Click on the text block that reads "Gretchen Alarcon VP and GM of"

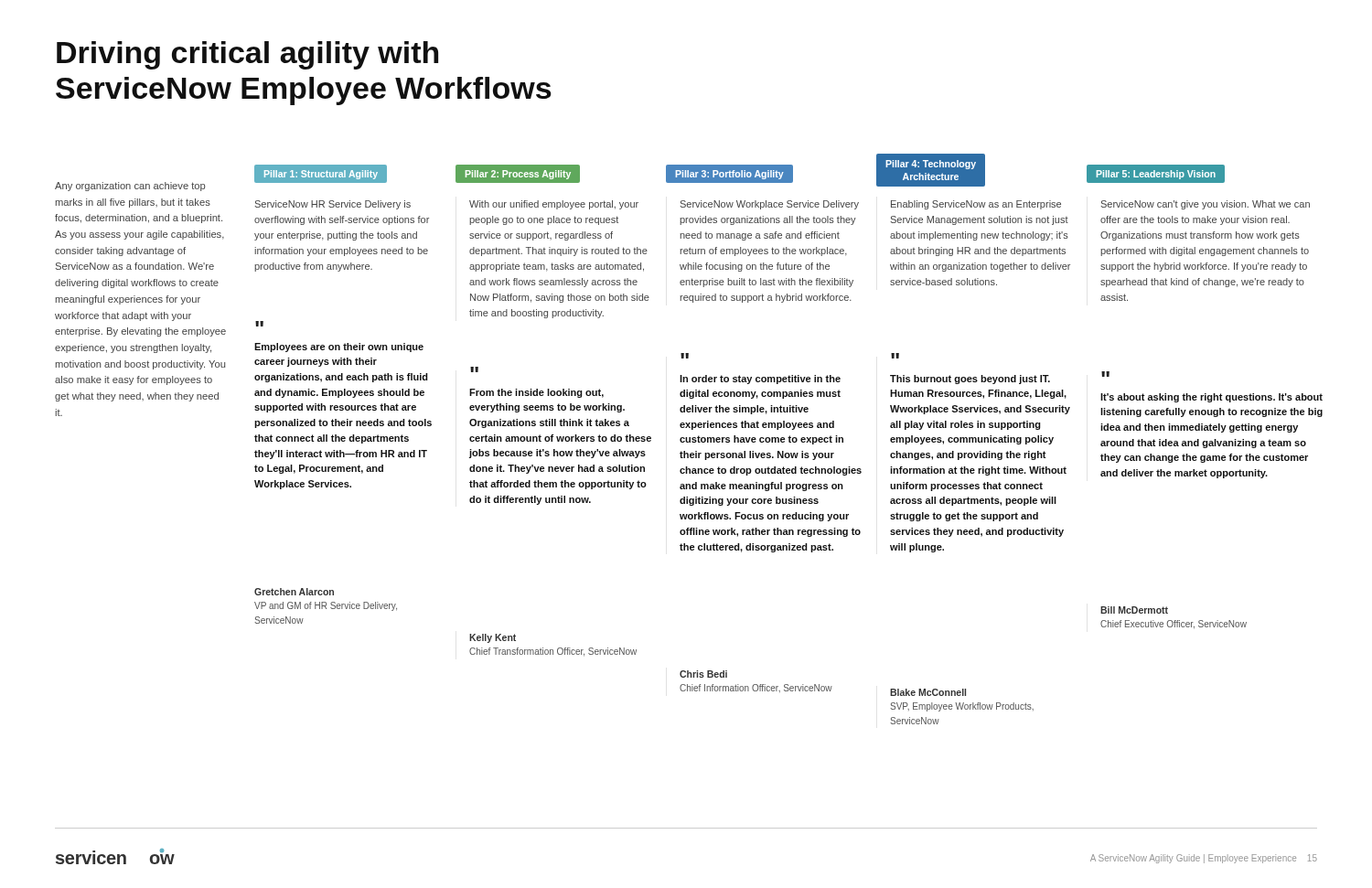click(x=346, y=605)
